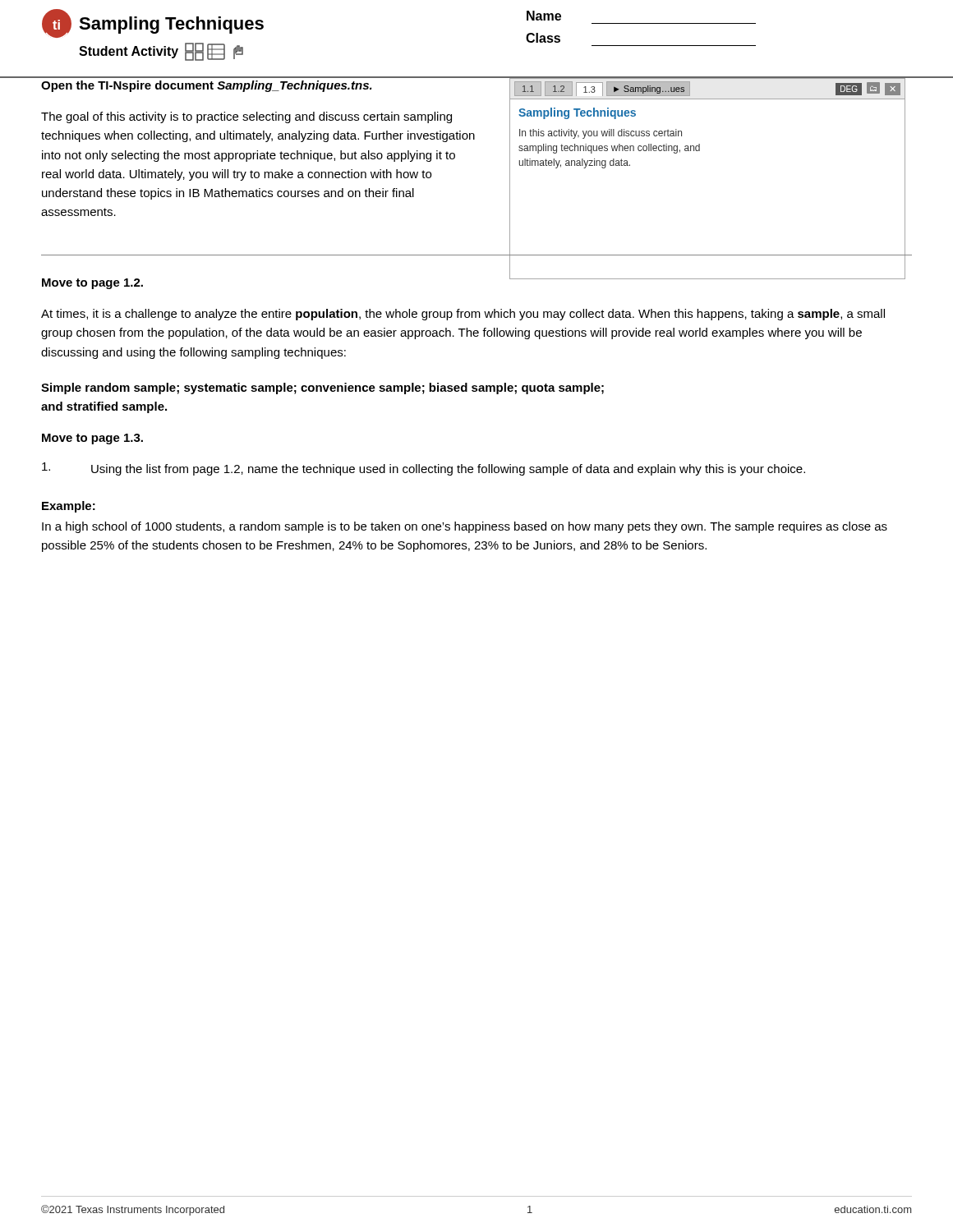Find the block on this page that starts "Simple random sample;"

[323, 397]
